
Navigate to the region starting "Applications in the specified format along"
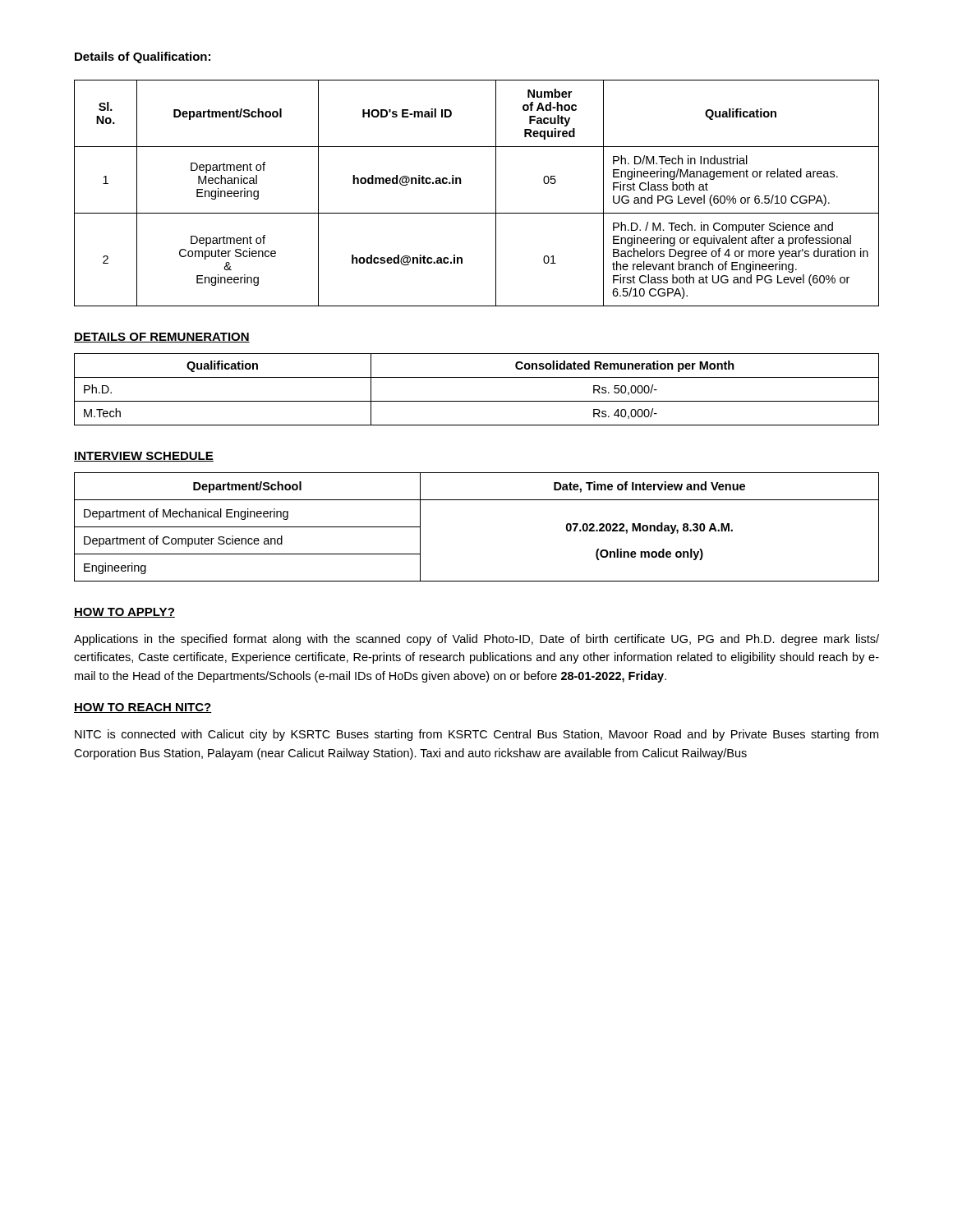tap(476, 658)
